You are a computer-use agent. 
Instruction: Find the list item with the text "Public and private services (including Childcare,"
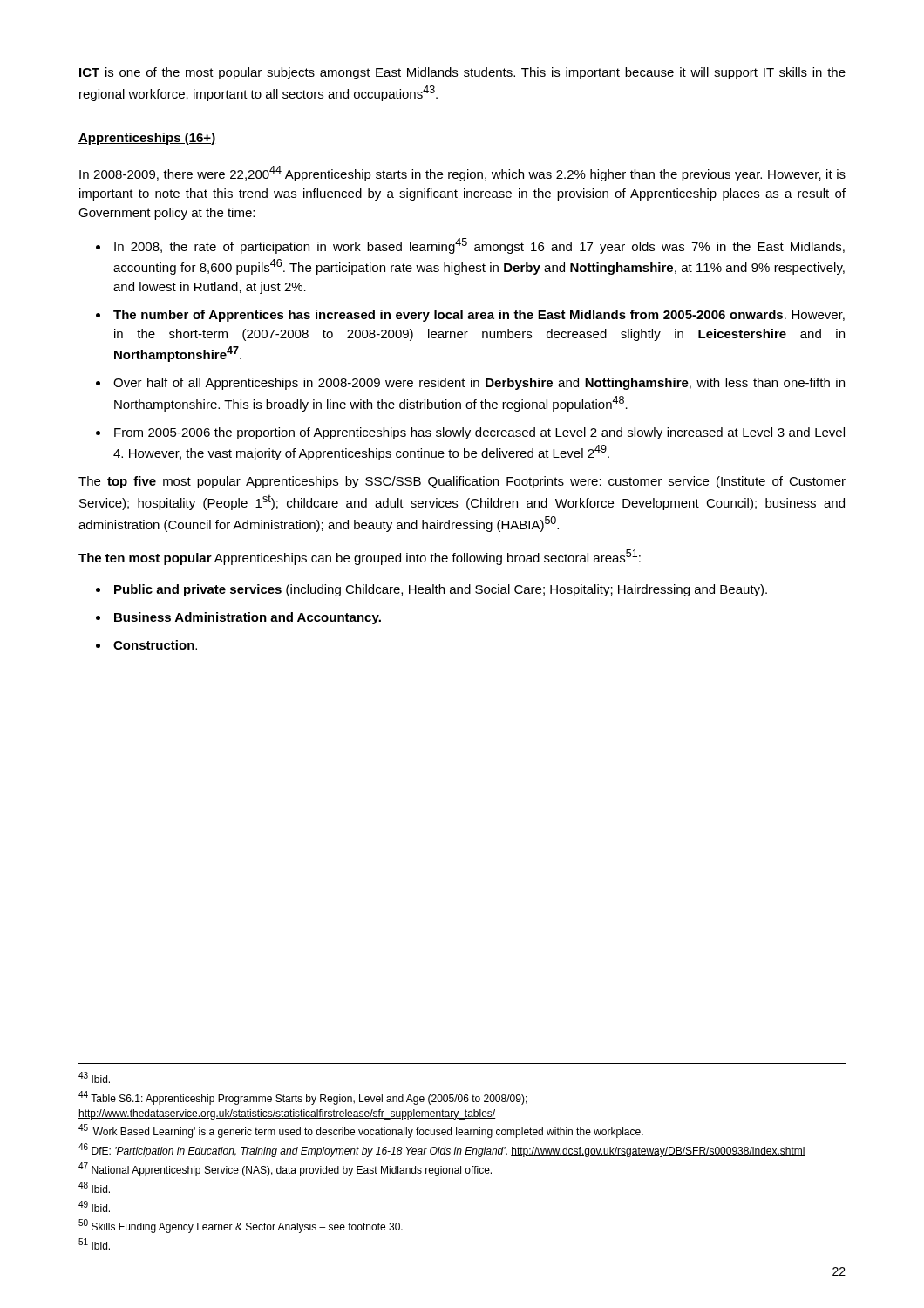441,589
